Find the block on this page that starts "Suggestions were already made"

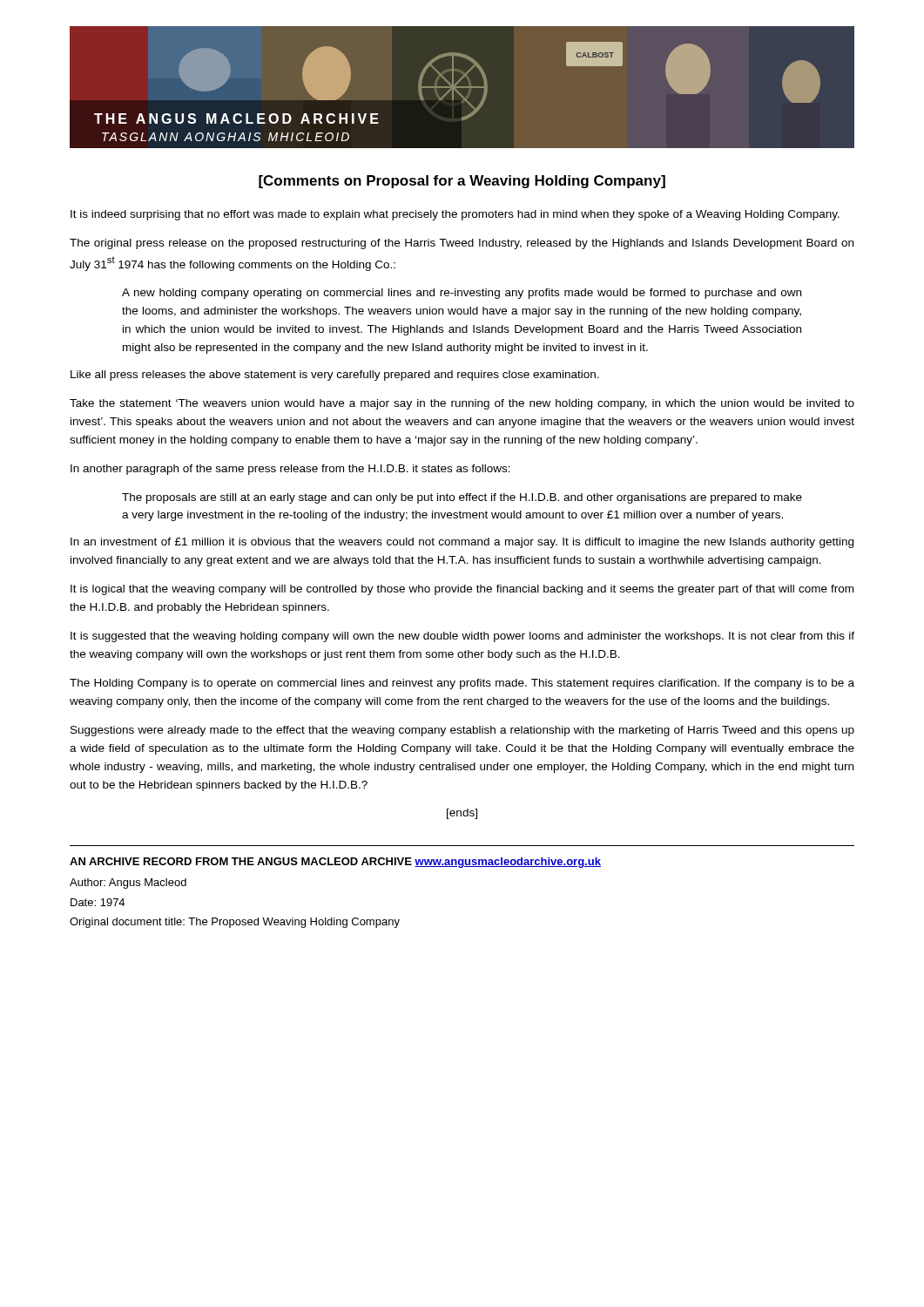point(462,757)
